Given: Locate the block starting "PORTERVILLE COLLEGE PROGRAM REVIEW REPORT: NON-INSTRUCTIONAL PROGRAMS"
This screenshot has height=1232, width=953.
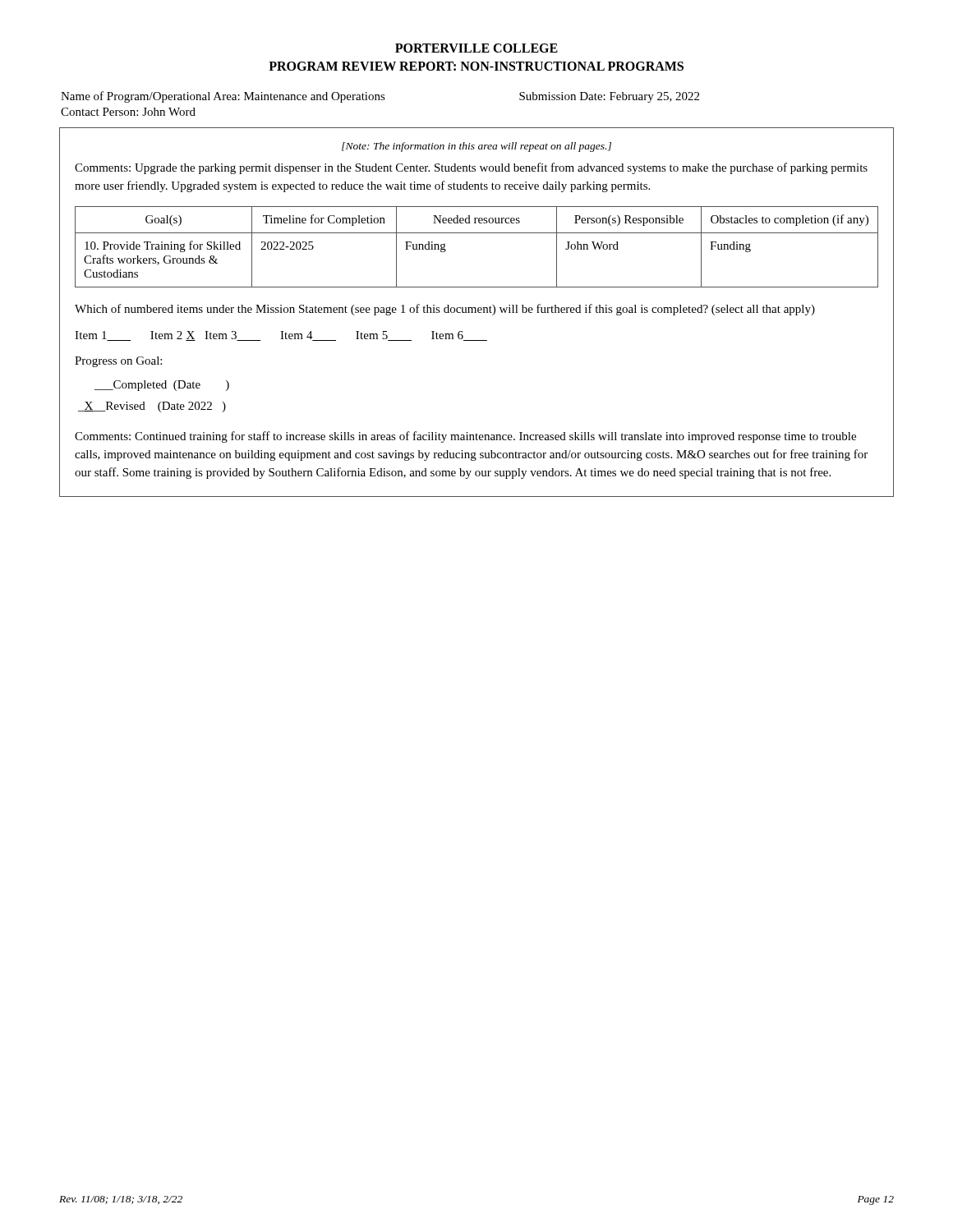Looking at the screenshot, I should click(476, 58).
